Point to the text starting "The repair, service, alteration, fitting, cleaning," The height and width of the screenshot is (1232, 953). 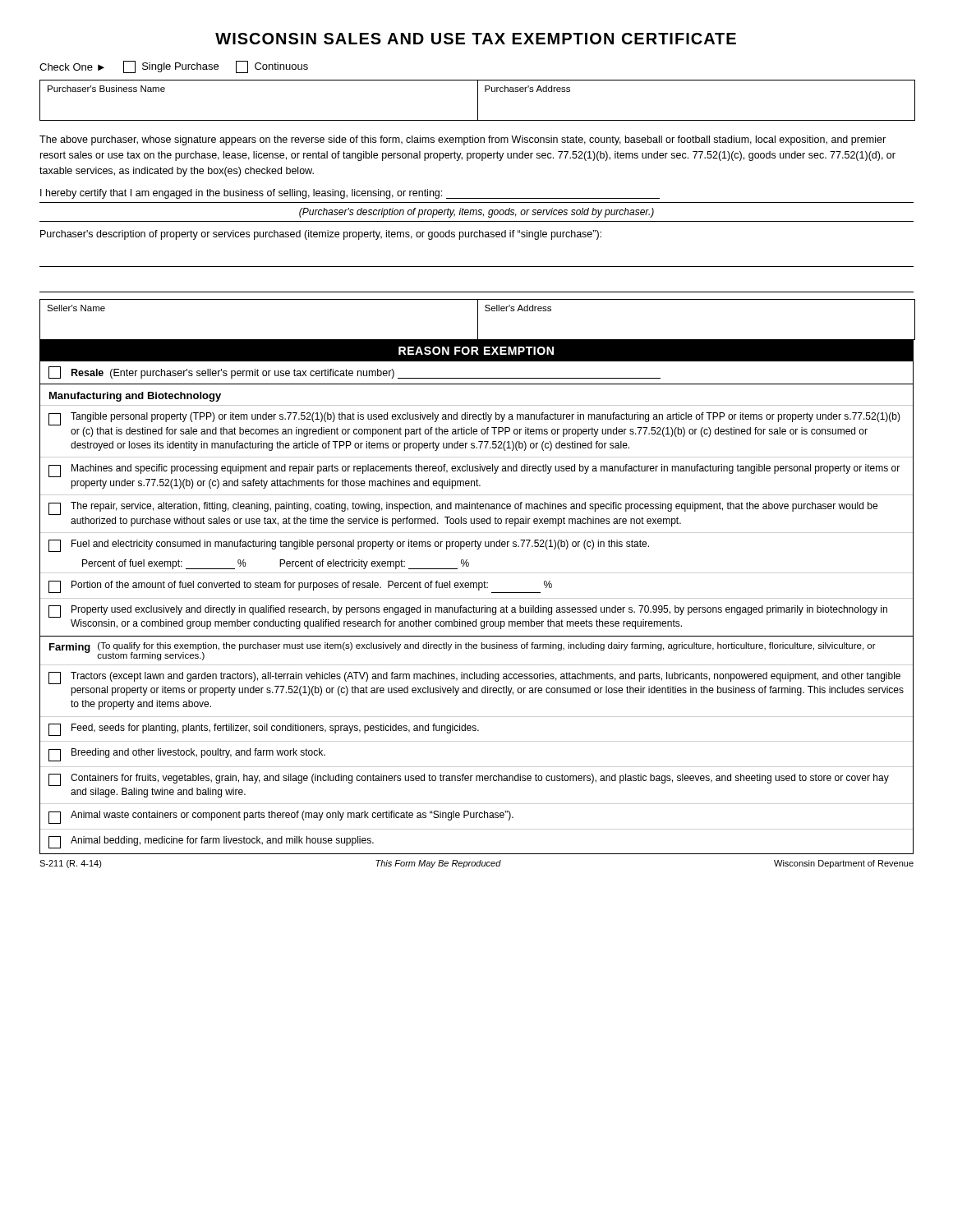(x=476, y=514)
